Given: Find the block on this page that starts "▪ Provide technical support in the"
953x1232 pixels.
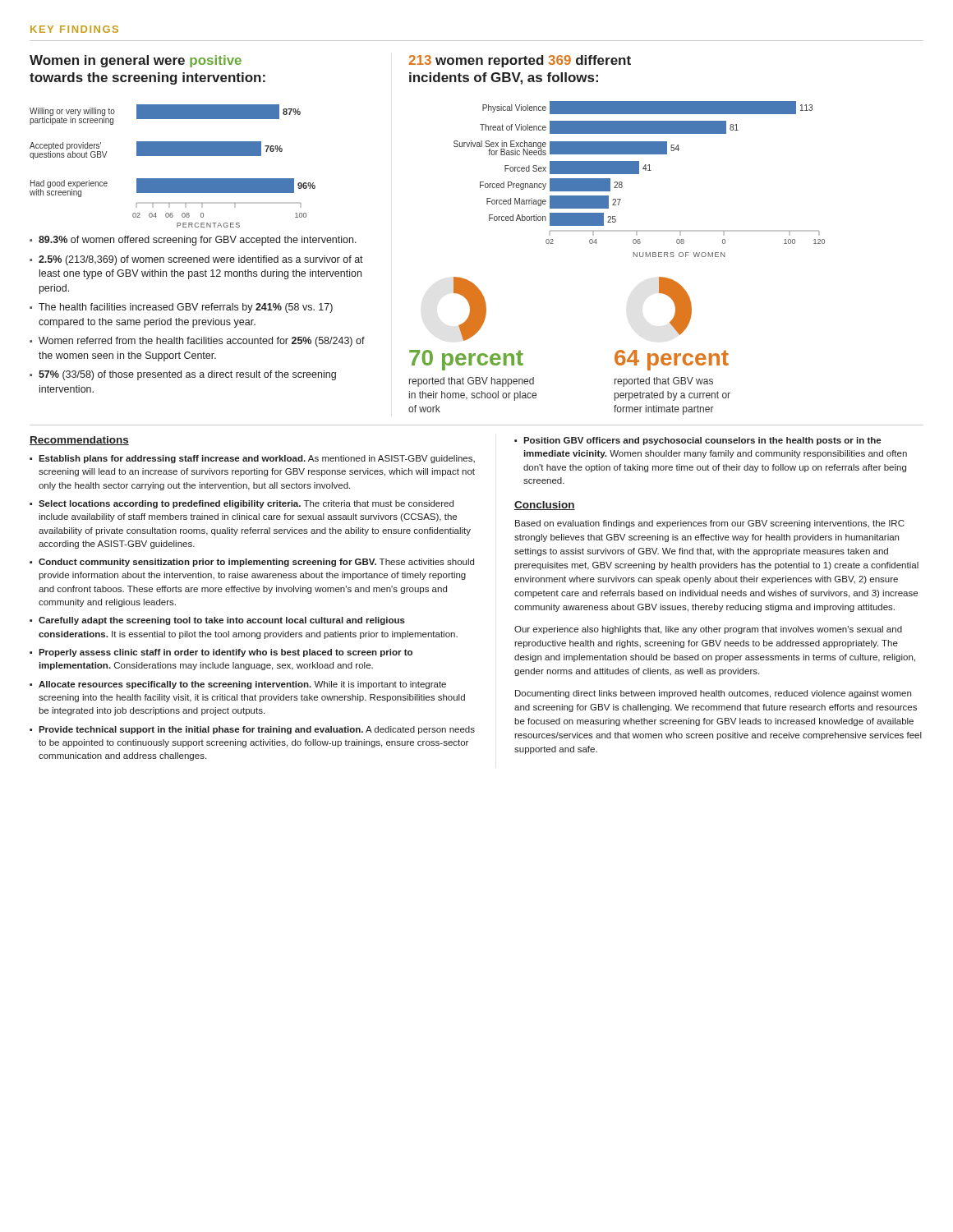Looking at the screenshot, I should click(x=253, y=743).
